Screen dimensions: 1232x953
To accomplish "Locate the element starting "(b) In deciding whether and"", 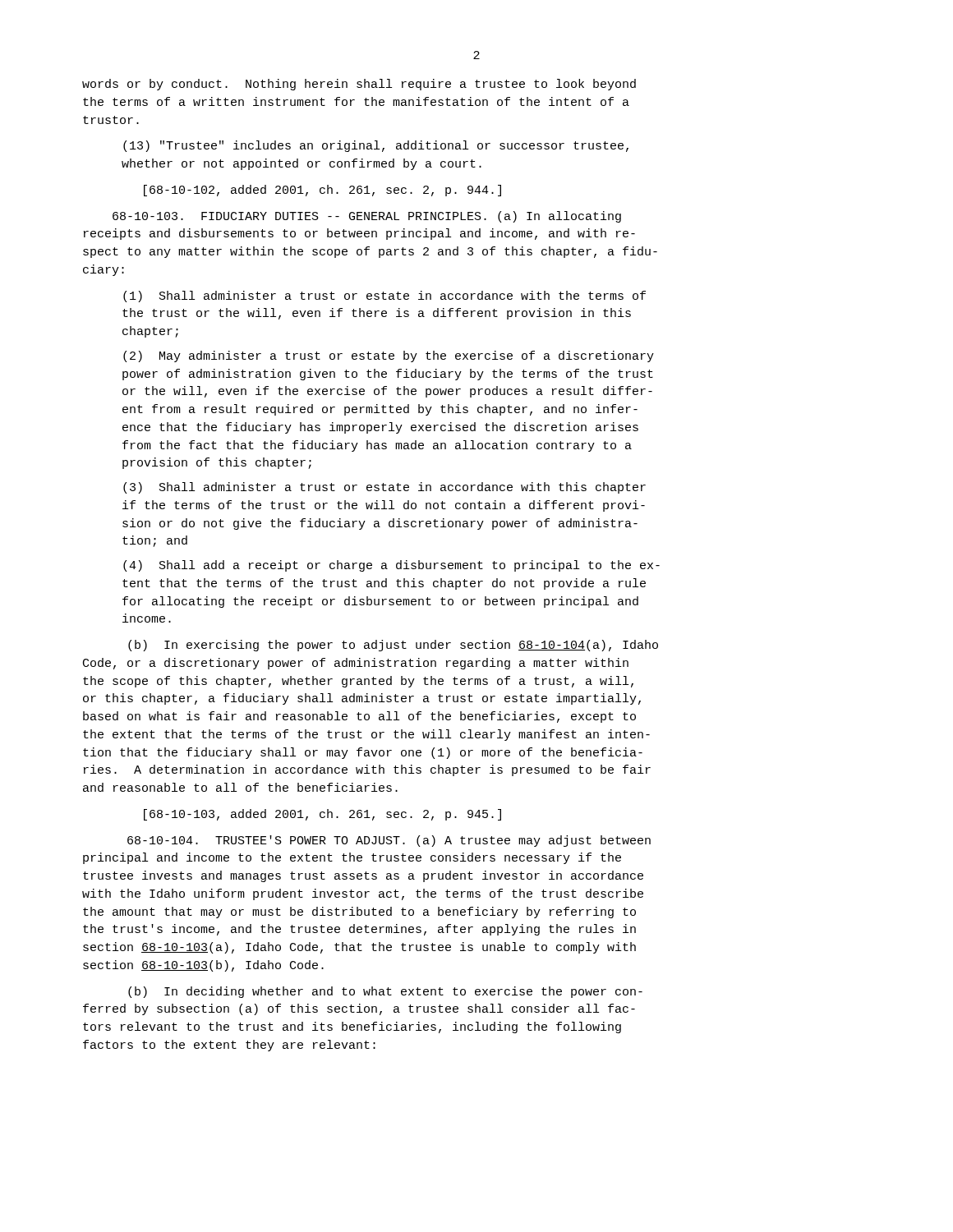I will click(x=363, y=1019).
